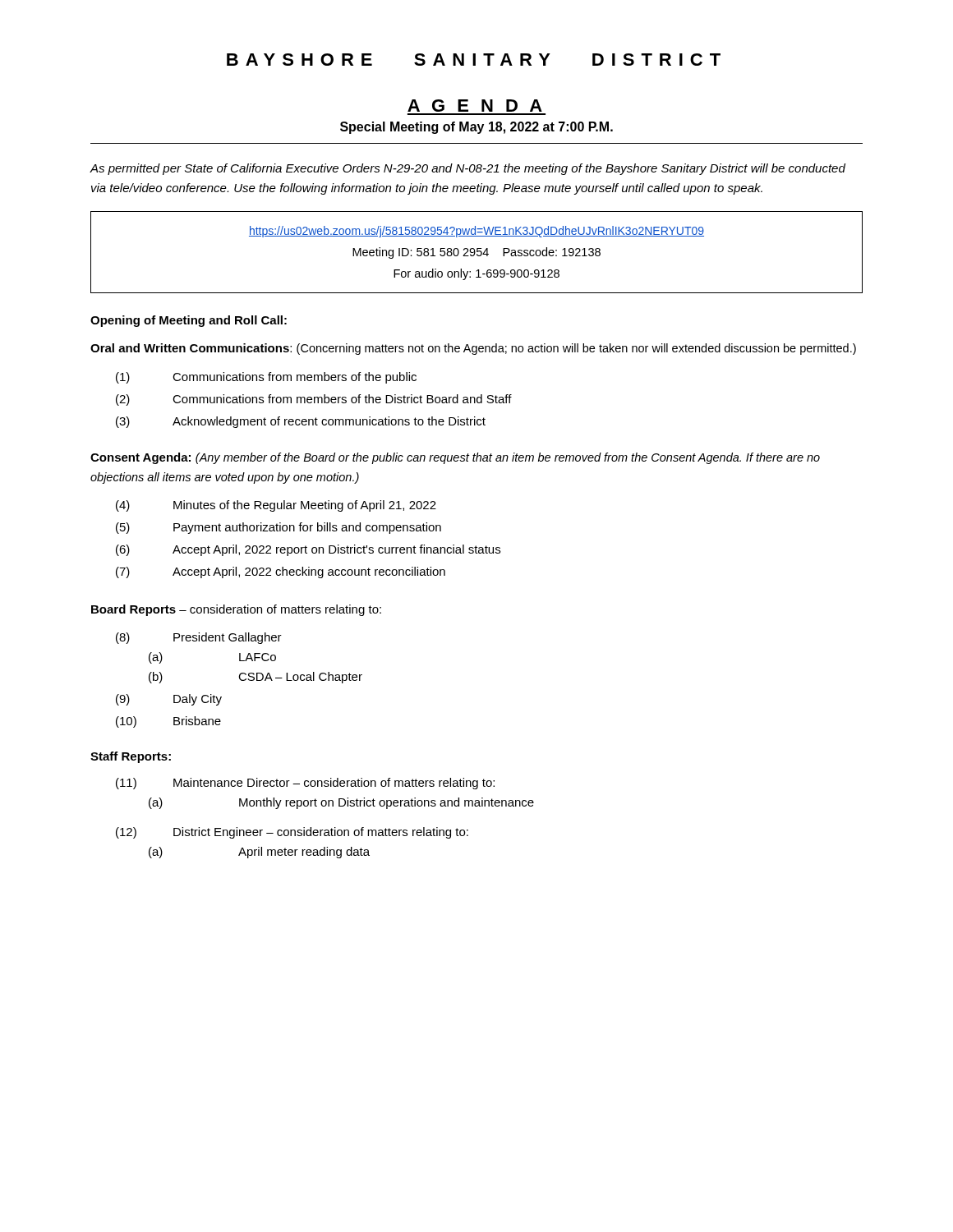The height and width of the screenshot is (1232, 953).
Task: Navigate to the text block starting "(11) Maintenance Director – consideration of matters"
Action: (x=476, y=783)
